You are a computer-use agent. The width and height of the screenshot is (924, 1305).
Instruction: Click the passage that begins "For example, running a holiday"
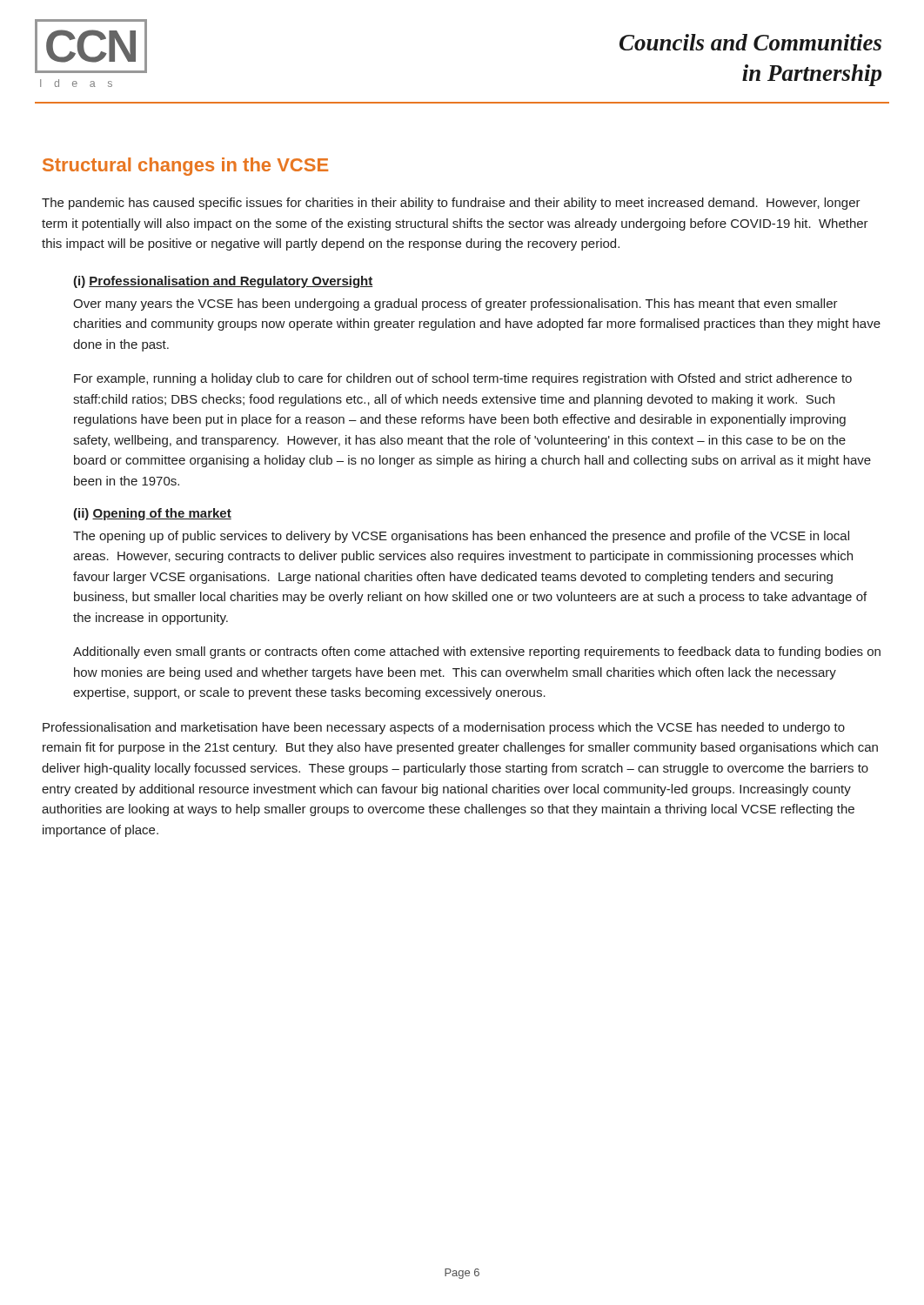(472, 429)
